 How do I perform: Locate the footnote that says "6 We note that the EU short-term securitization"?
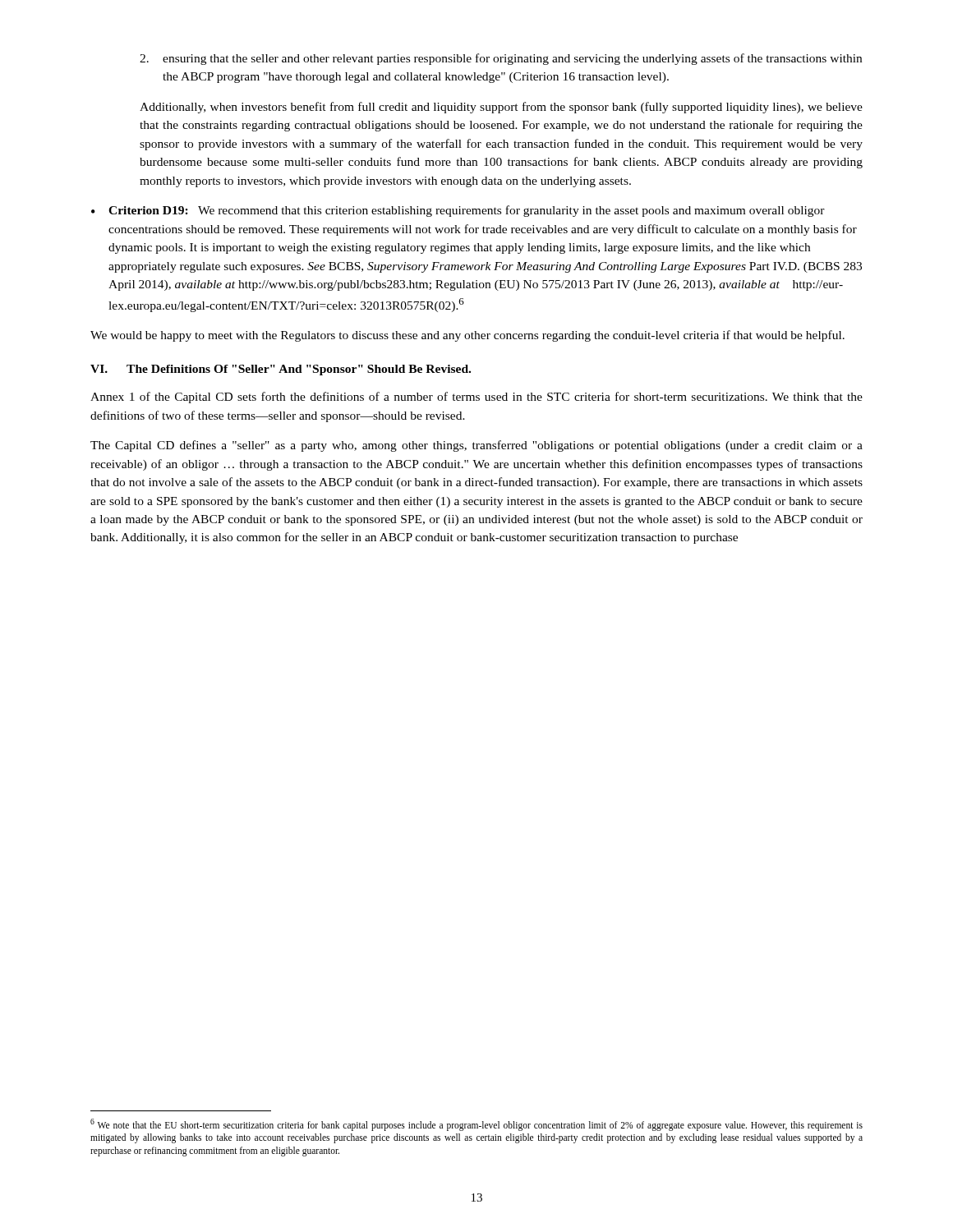point(476,1136)
